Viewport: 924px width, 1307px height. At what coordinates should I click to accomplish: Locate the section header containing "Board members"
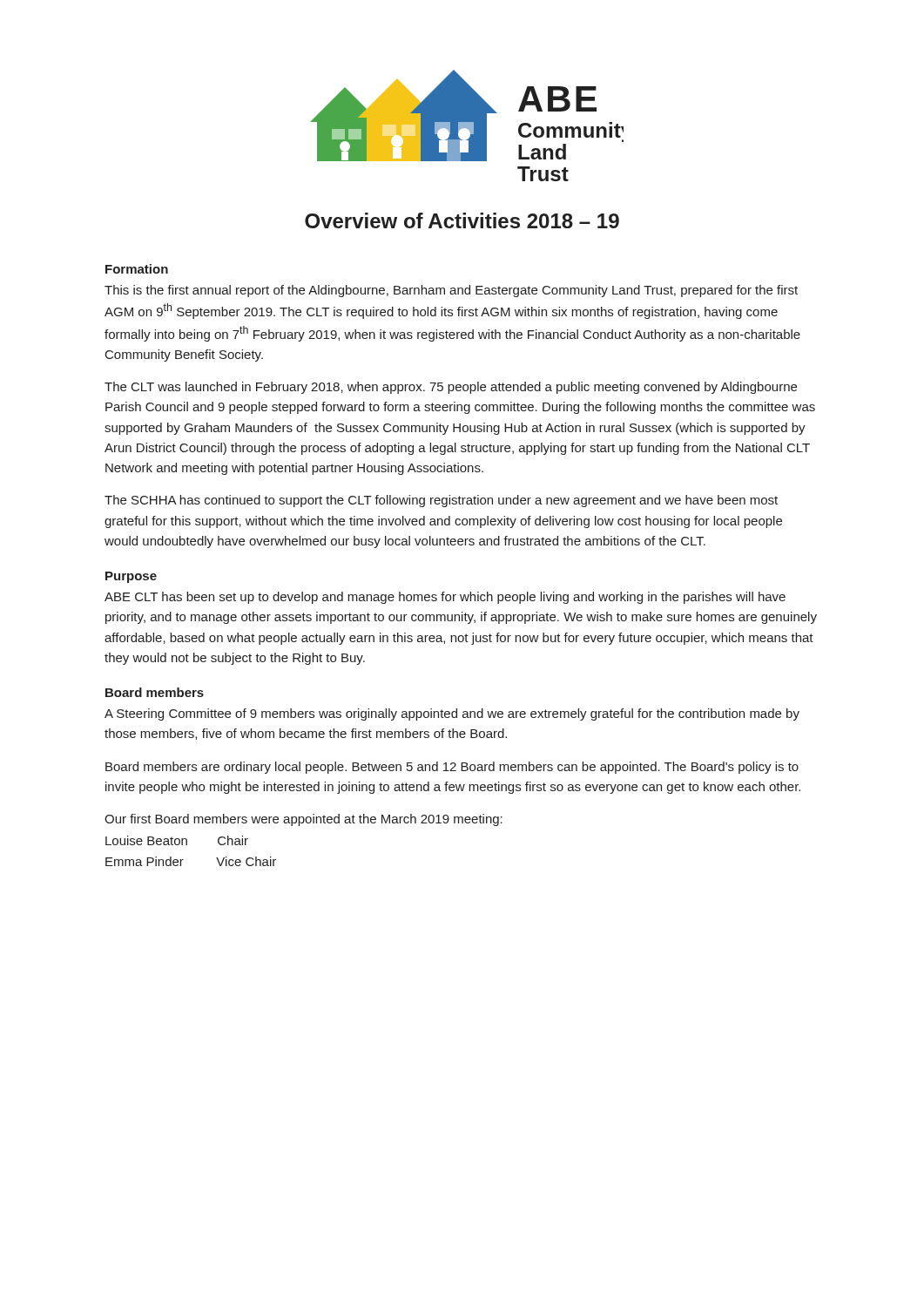coord(154,692)
